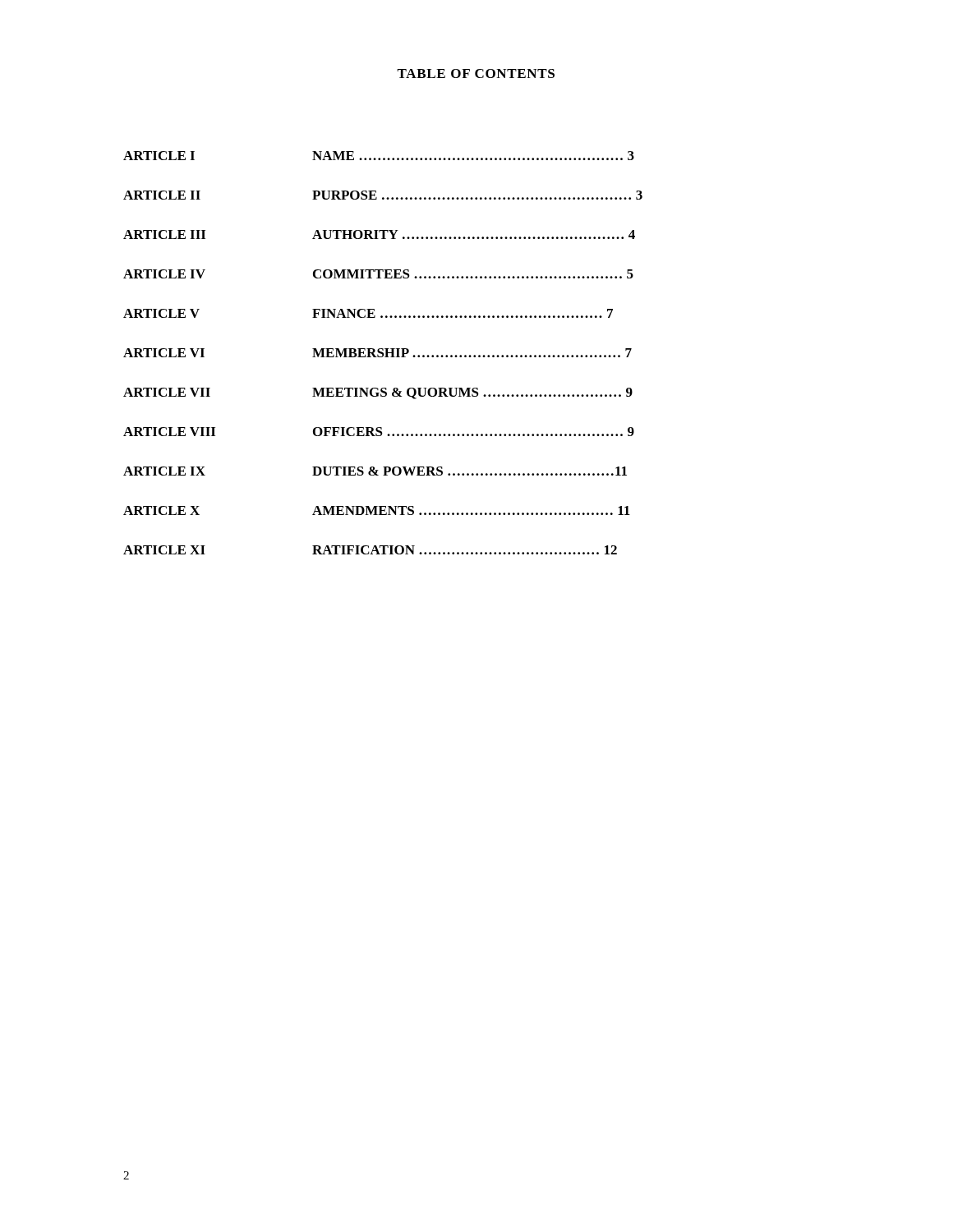Navigate to the element starting "ARTICLE IX DUTIES & POWERS"
Screen dimensions: 1232x953
[476, 471]
